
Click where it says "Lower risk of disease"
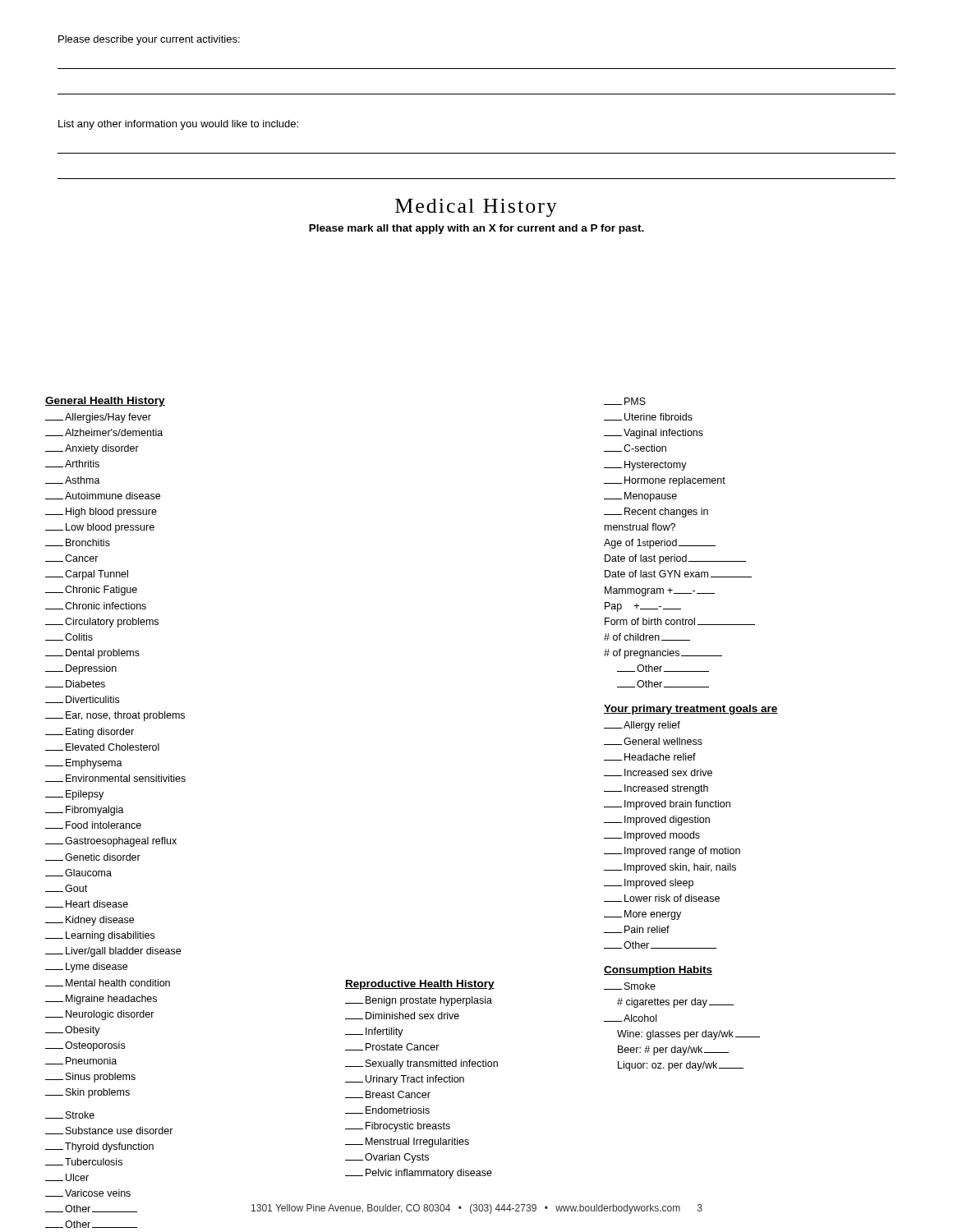(662, 898)
